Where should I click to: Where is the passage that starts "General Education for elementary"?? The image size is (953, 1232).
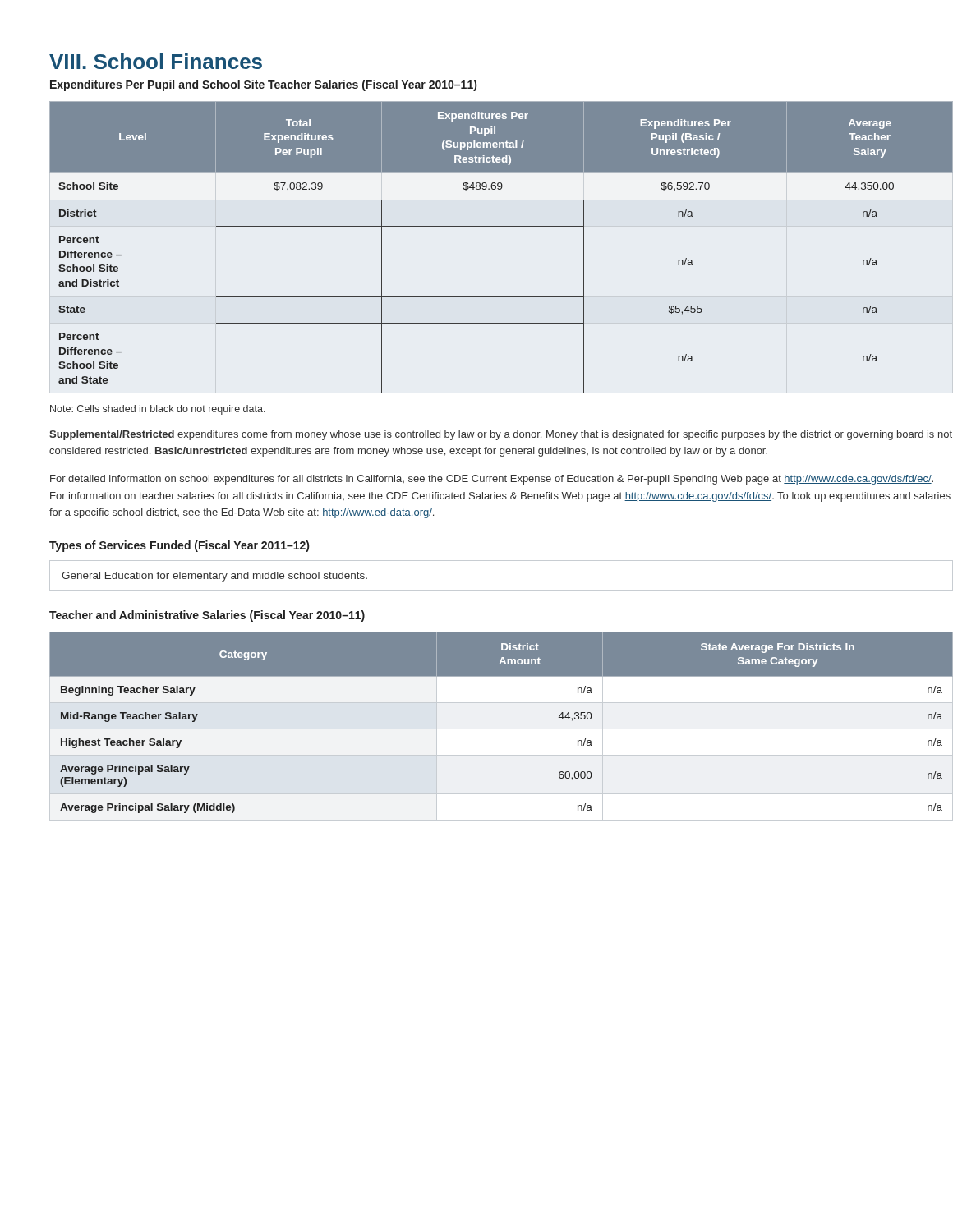click(501, 575)
